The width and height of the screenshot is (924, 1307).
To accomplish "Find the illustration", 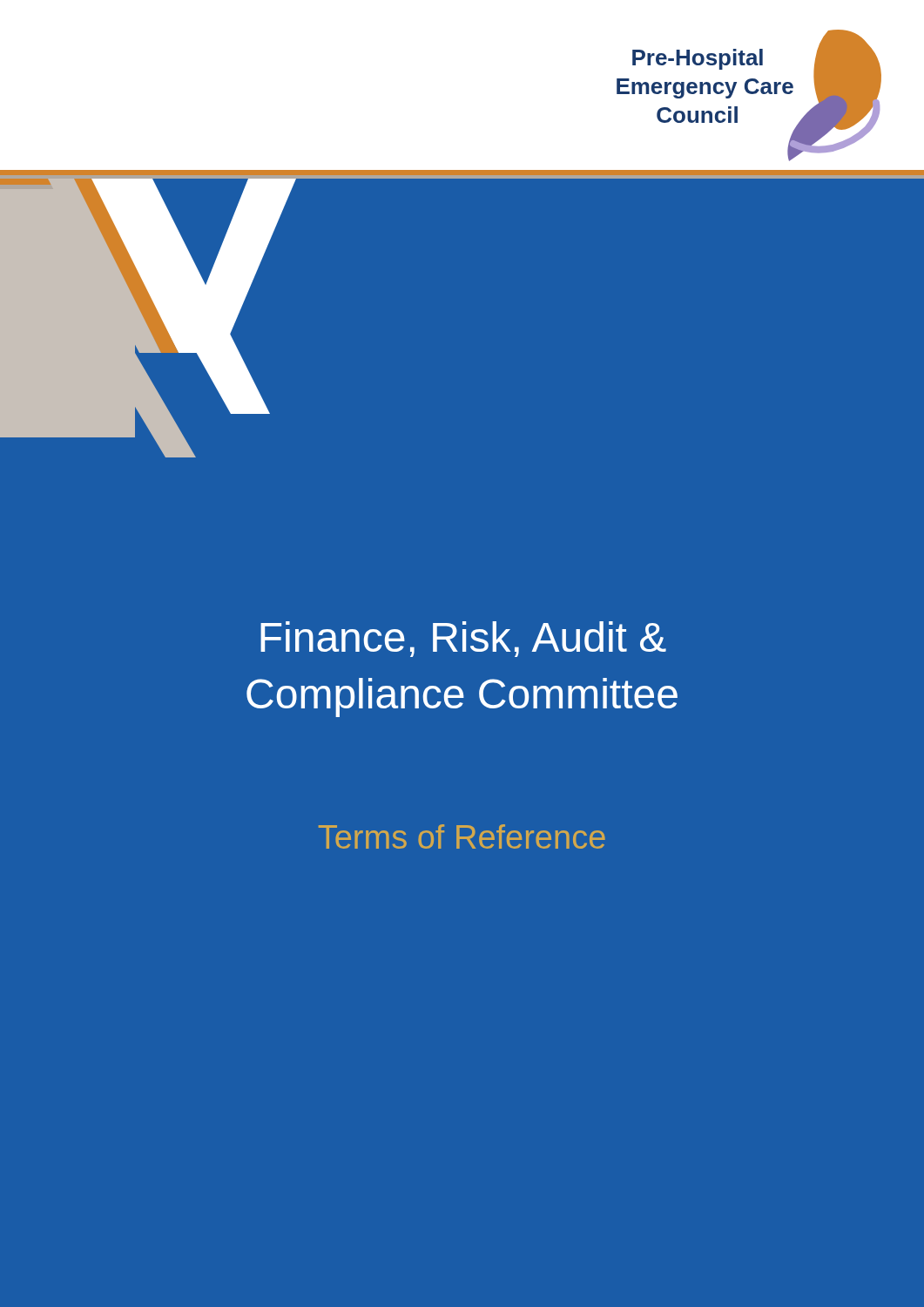I will 183,318.
